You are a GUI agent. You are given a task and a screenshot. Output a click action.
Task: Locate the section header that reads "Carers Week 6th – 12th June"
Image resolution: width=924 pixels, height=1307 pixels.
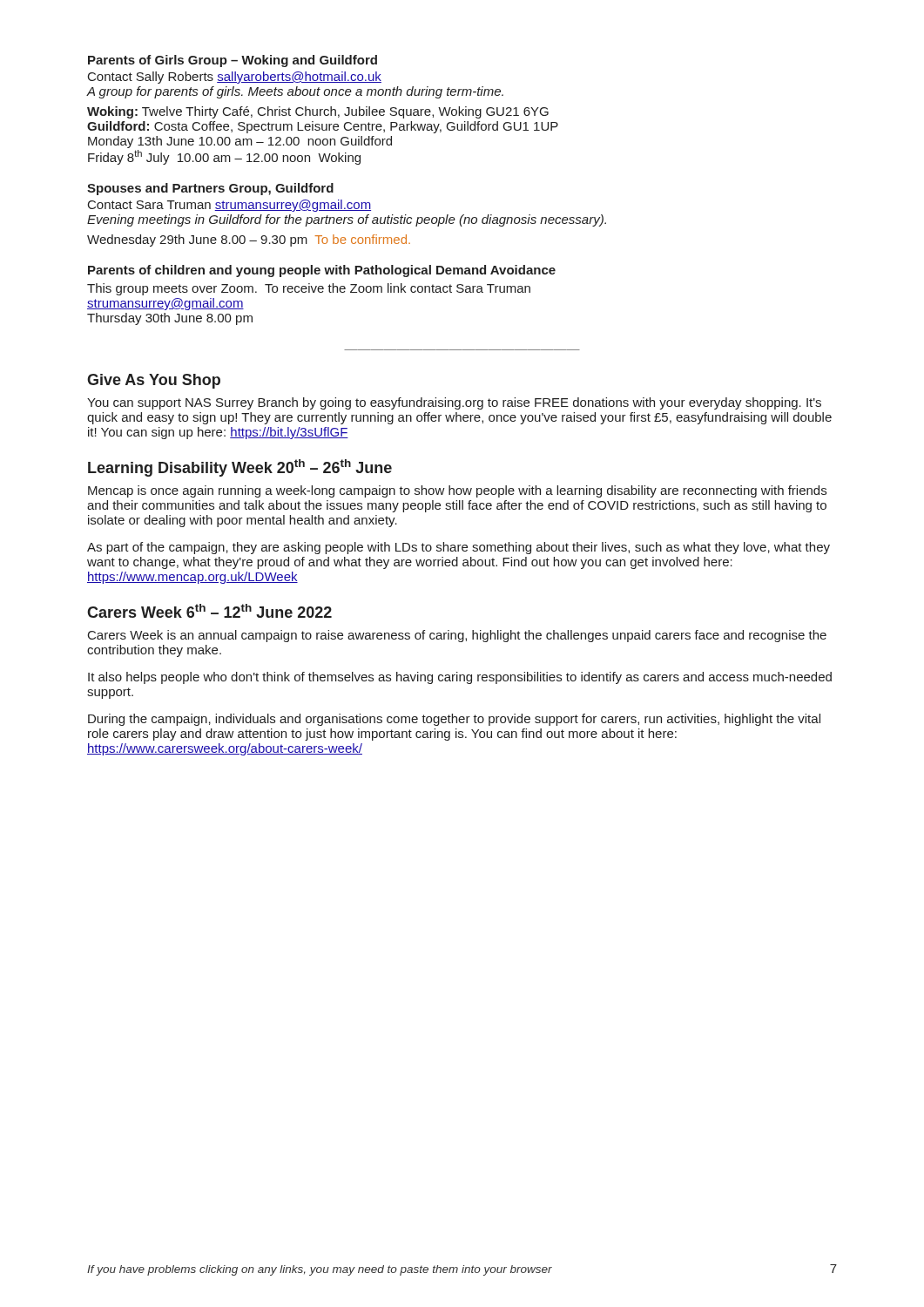(210, 611)
